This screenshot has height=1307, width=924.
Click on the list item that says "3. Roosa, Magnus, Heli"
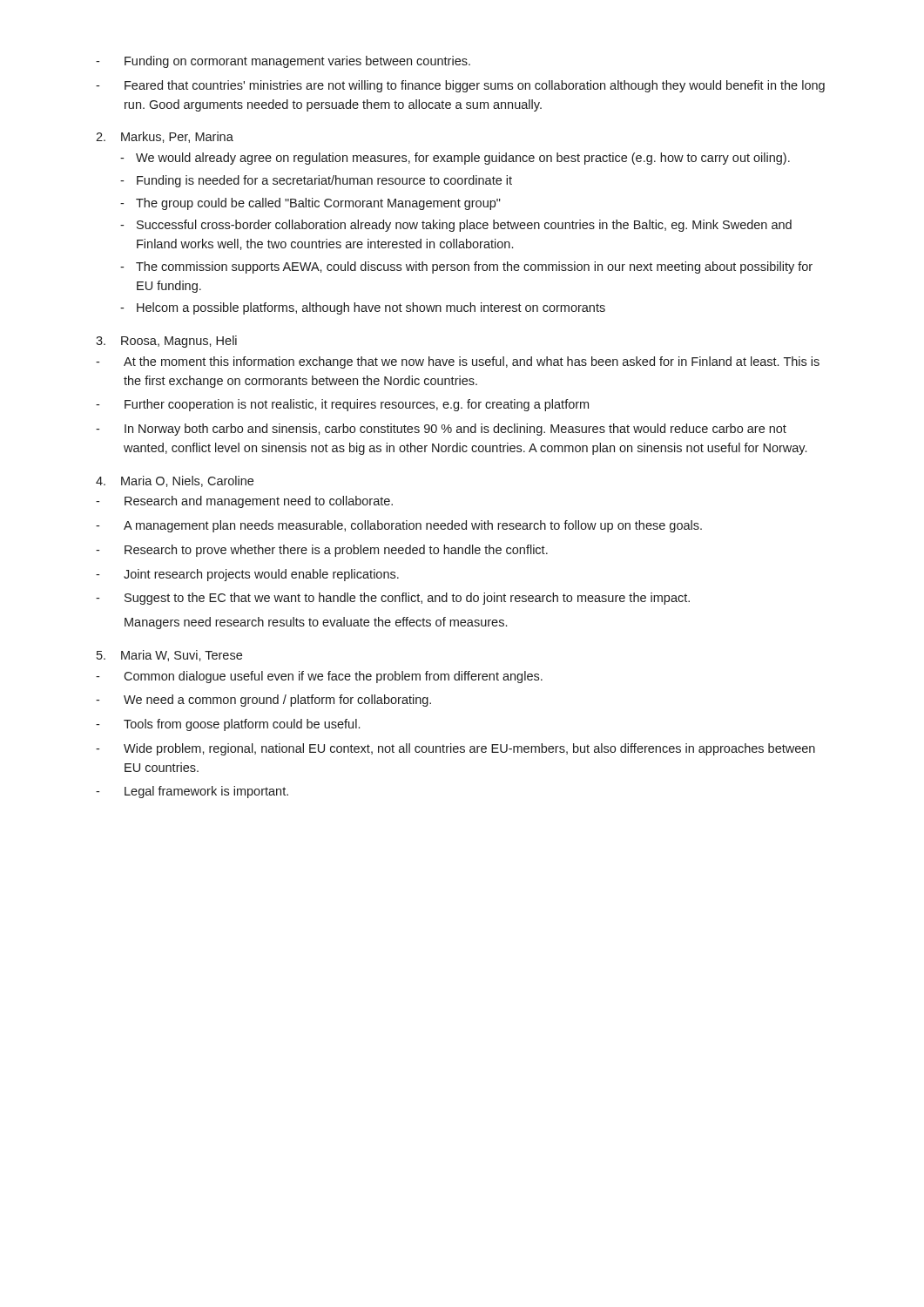click(x=462, y=395)
